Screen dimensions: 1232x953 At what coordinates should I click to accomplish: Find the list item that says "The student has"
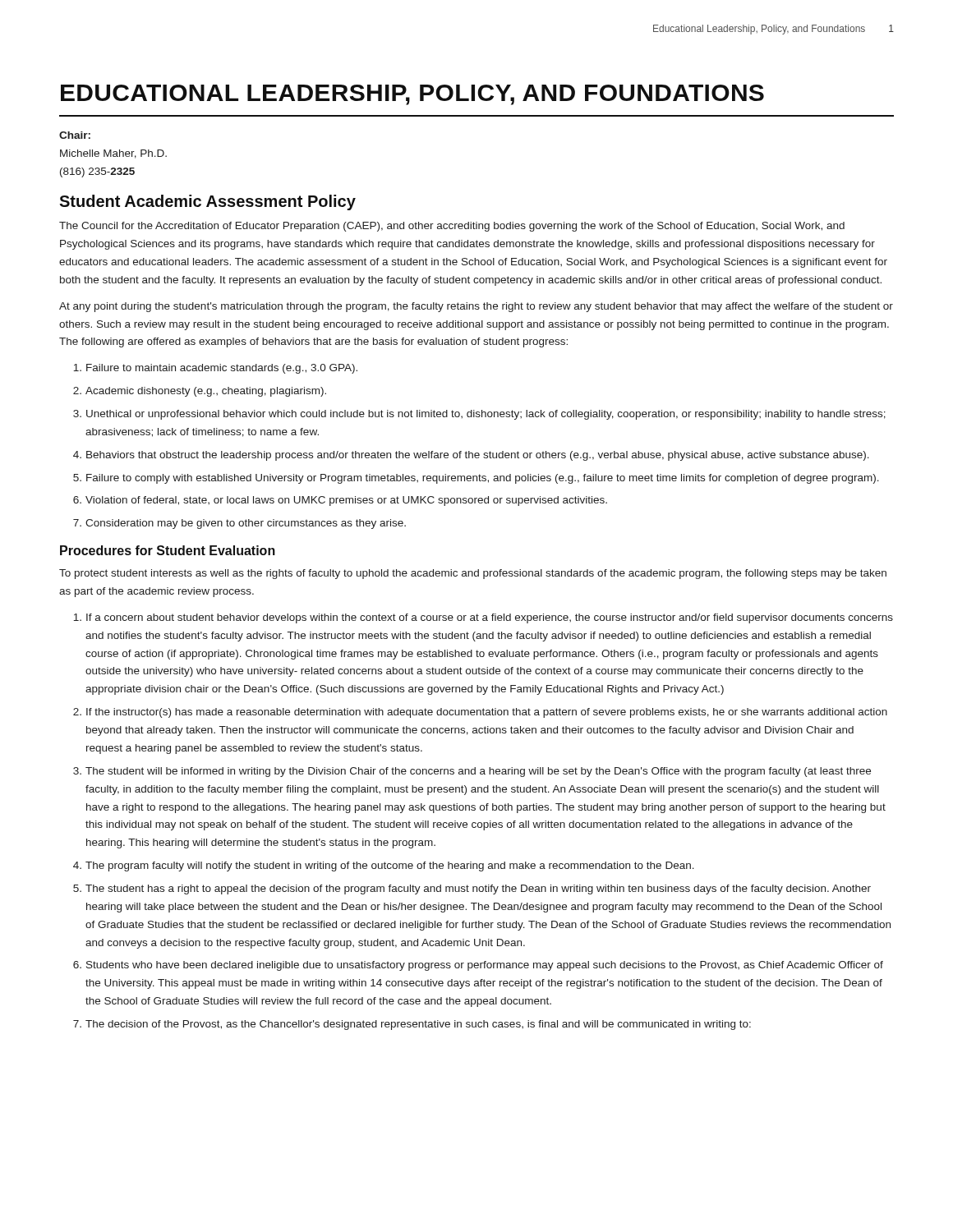pos(490,915)
